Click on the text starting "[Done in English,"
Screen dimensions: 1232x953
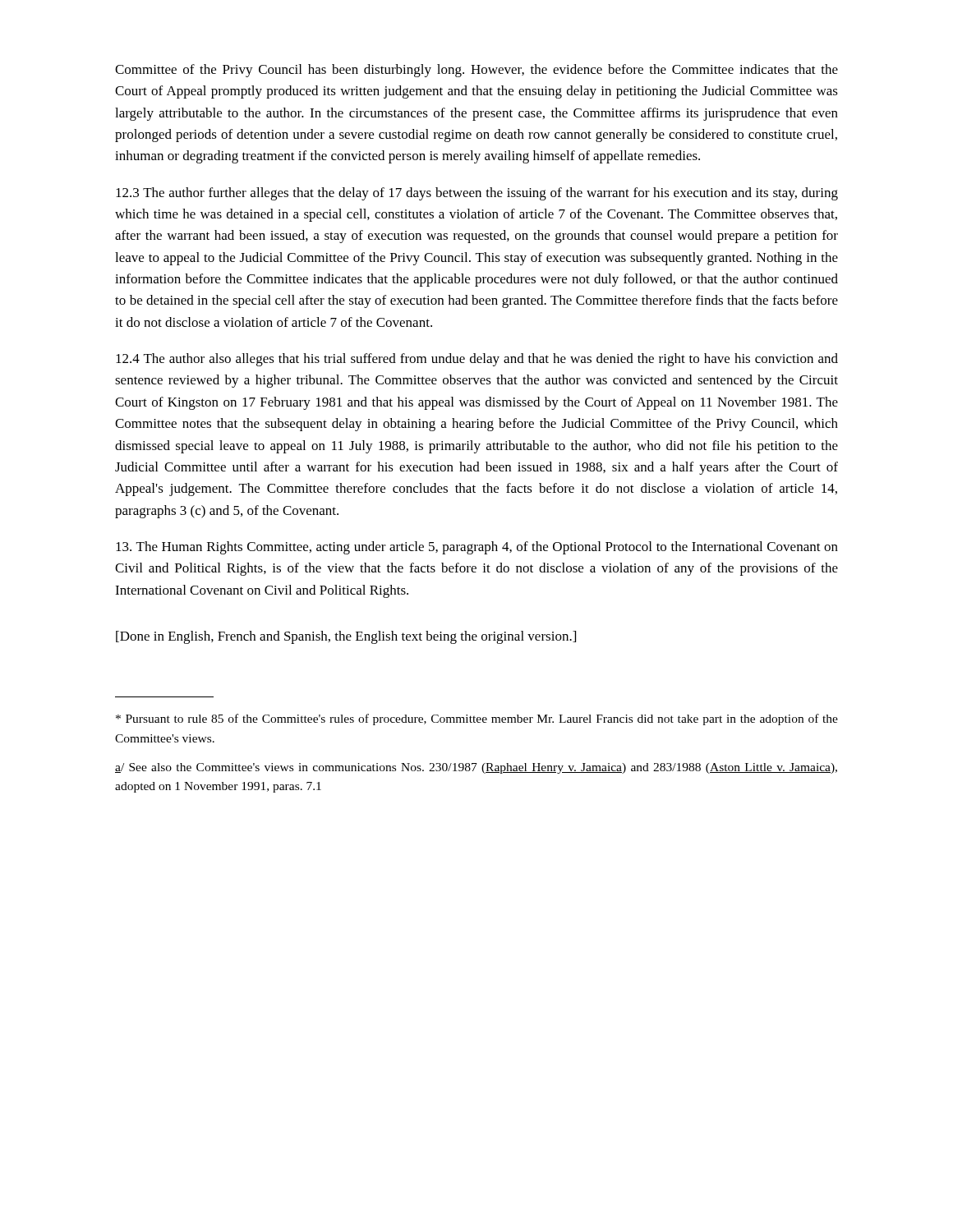[x=346, y=636]
